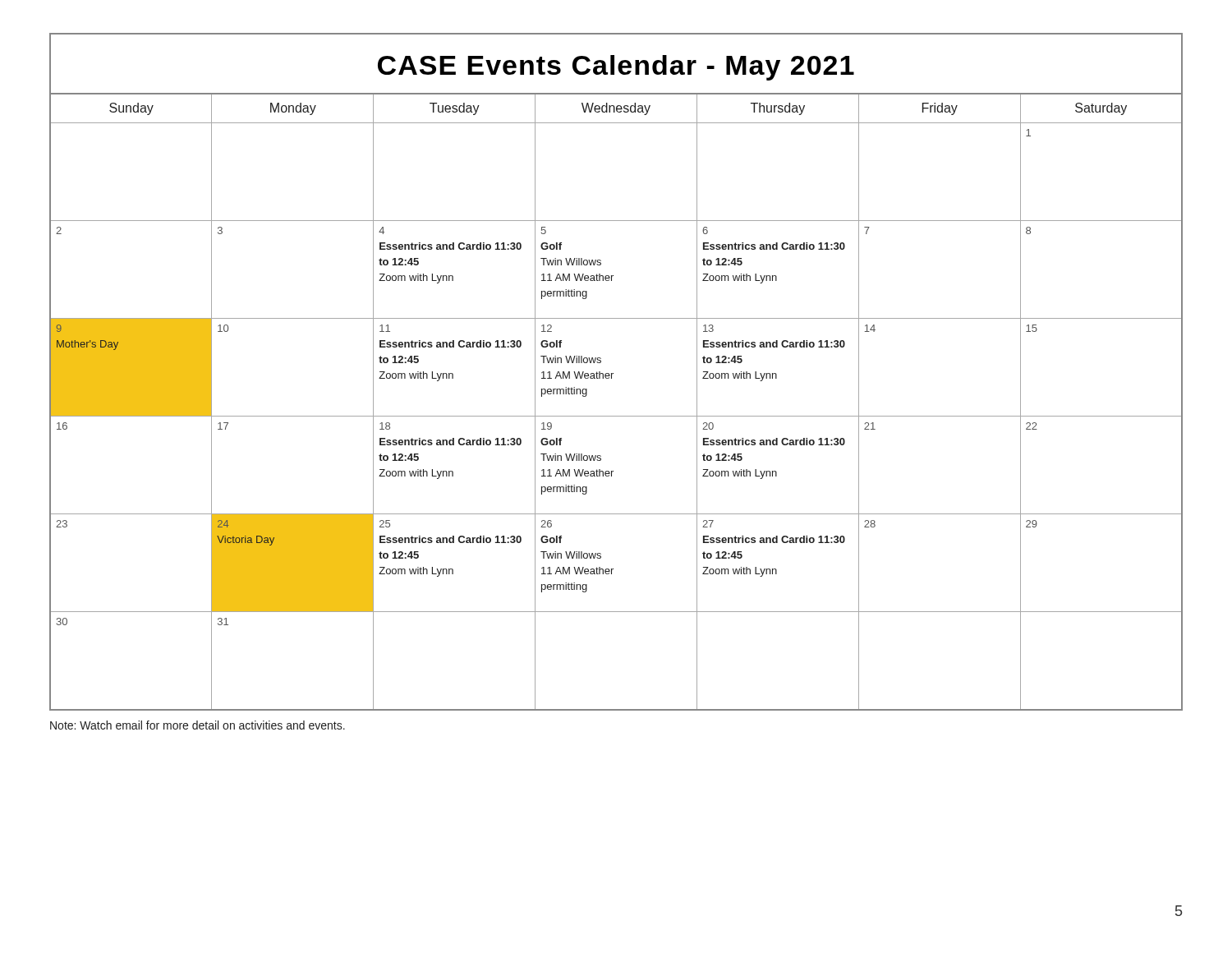Select the table that reads "Monday"
Image resolution: width=1232 pixels, height=953 pixels.
(x=616, y=402)
